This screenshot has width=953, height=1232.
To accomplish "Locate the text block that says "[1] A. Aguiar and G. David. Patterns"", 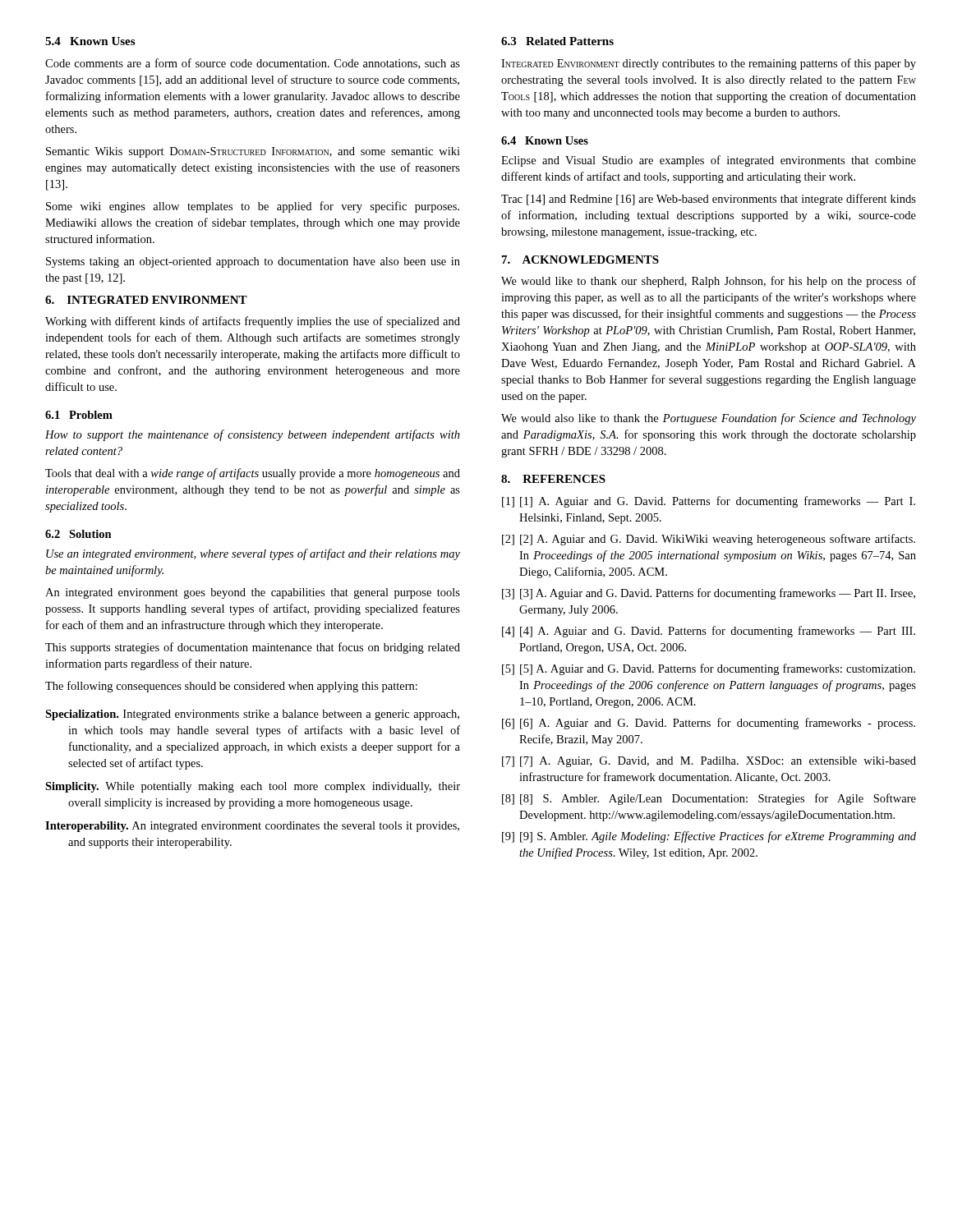I will (x=709, y=677).
